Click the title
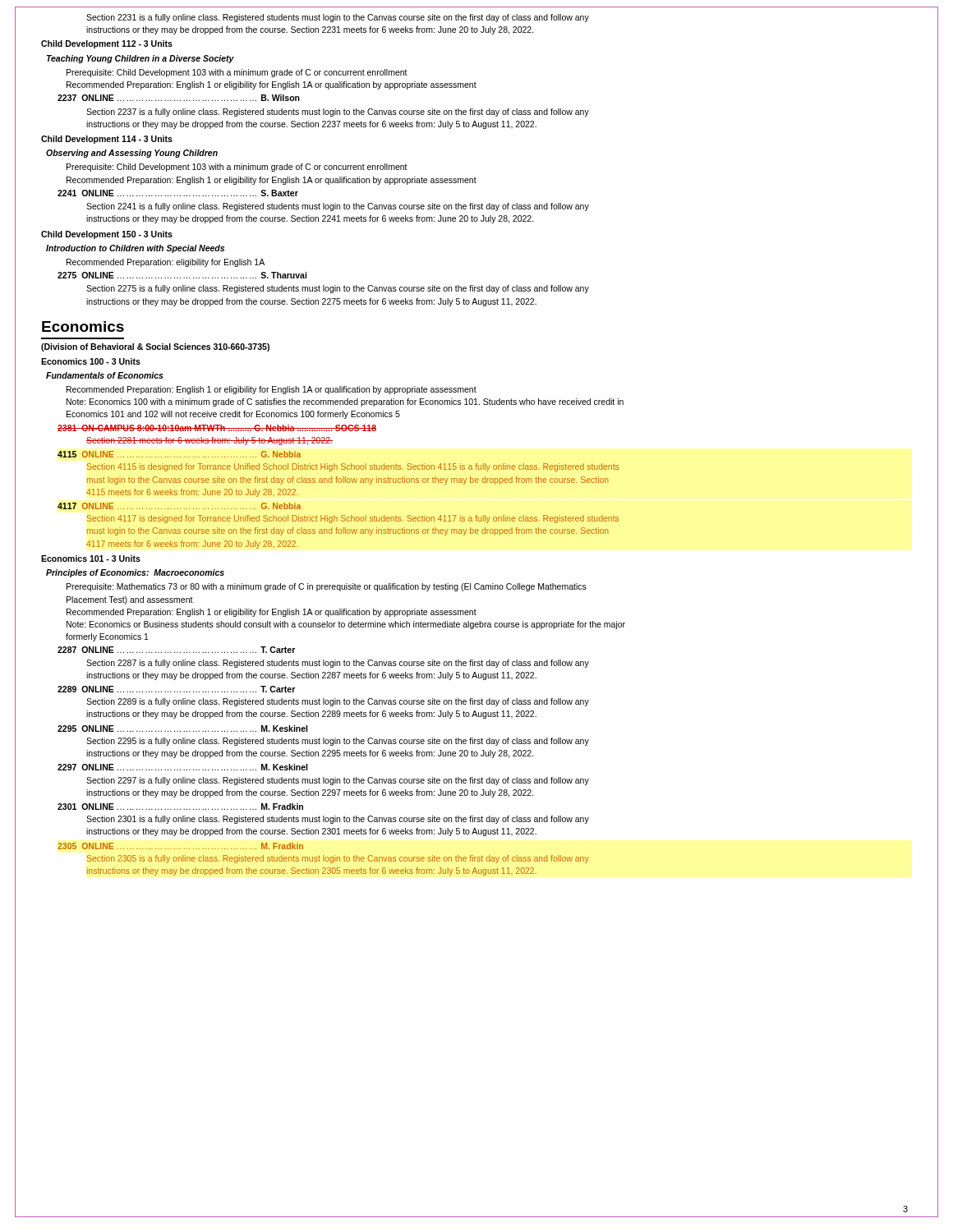 pos(83,326)
